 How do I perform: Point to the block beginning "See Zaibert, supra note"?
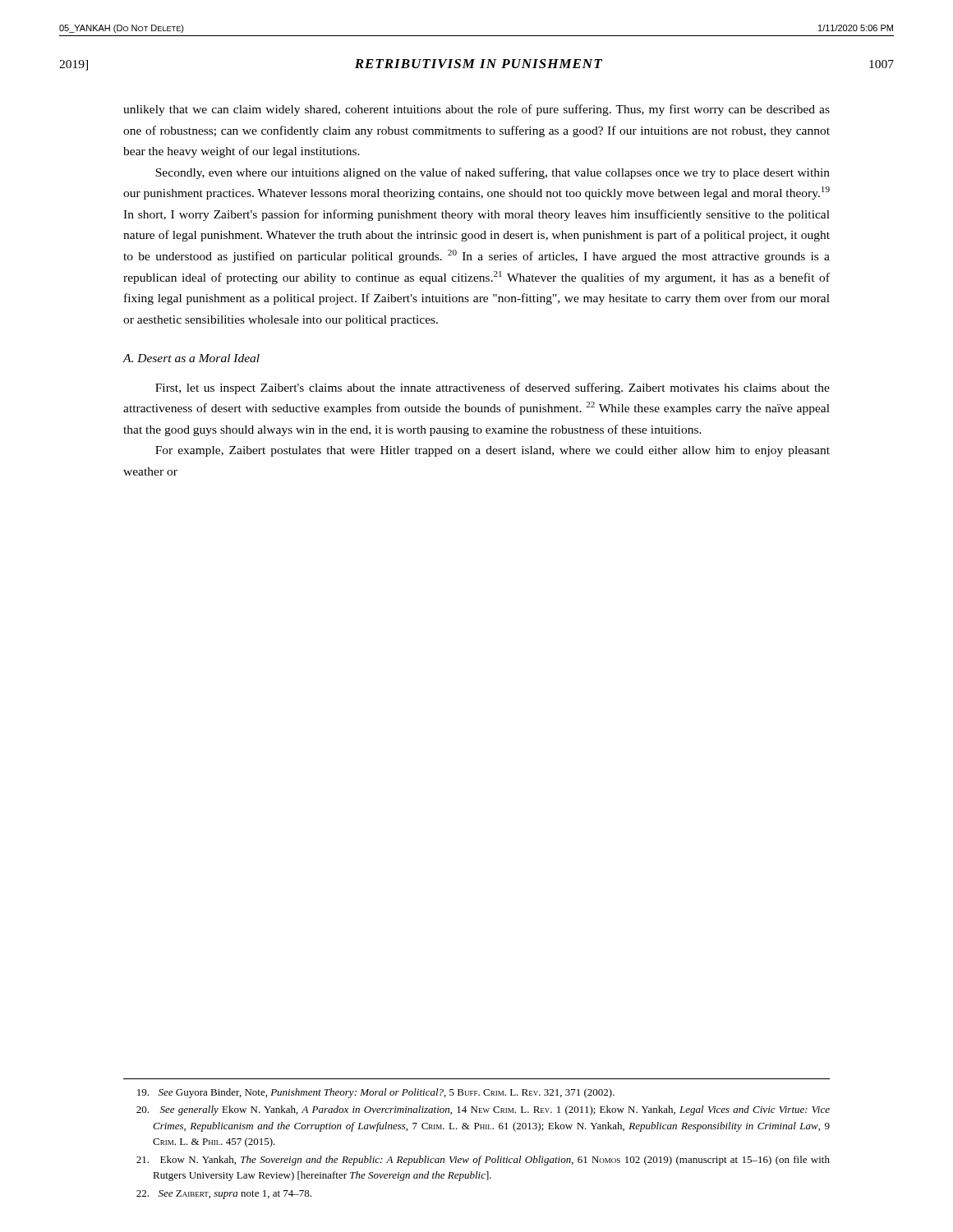coord(224,1195)
